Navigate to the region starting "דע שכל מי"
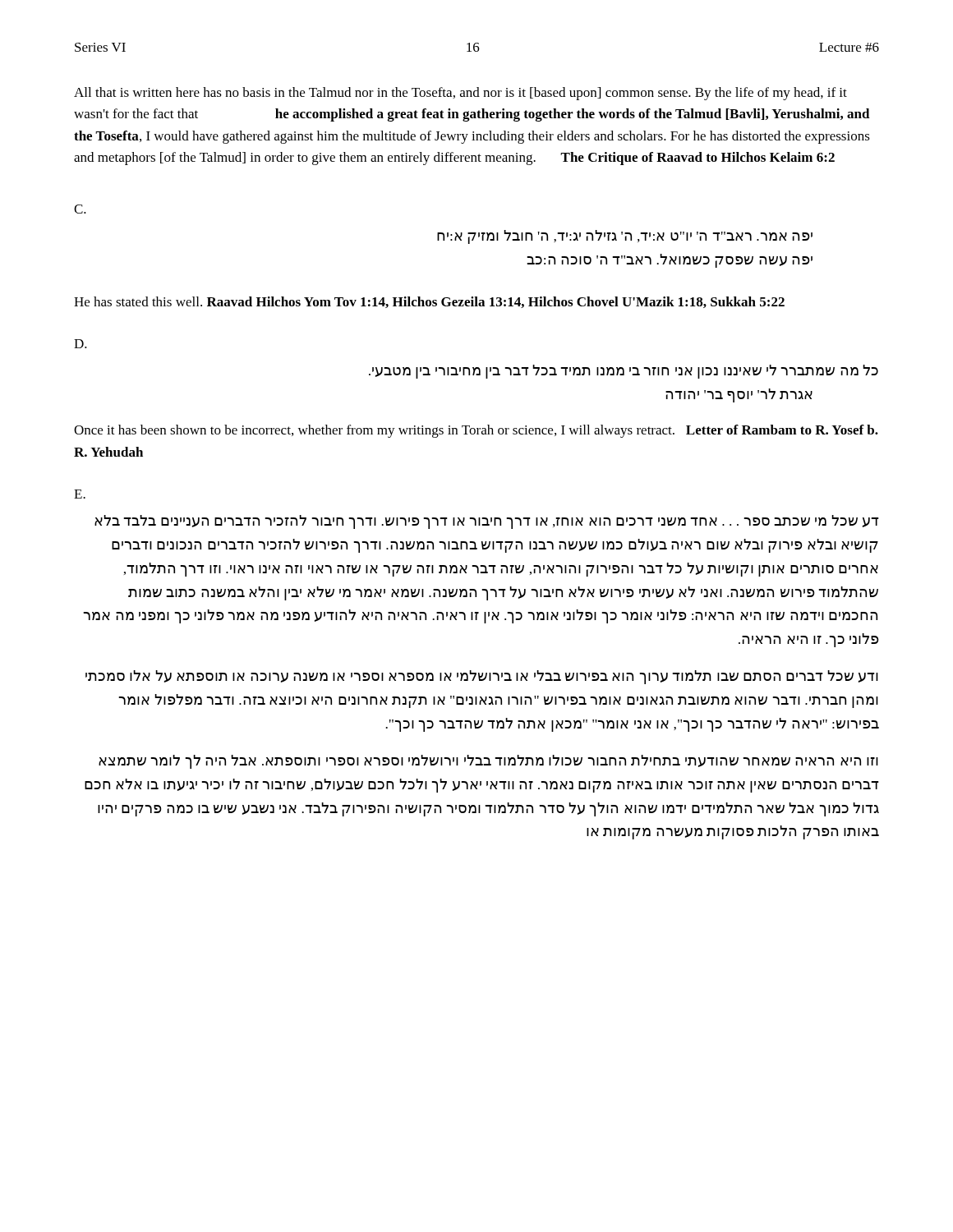Viewport: 953px width, 1232px height. click(481, 580)
